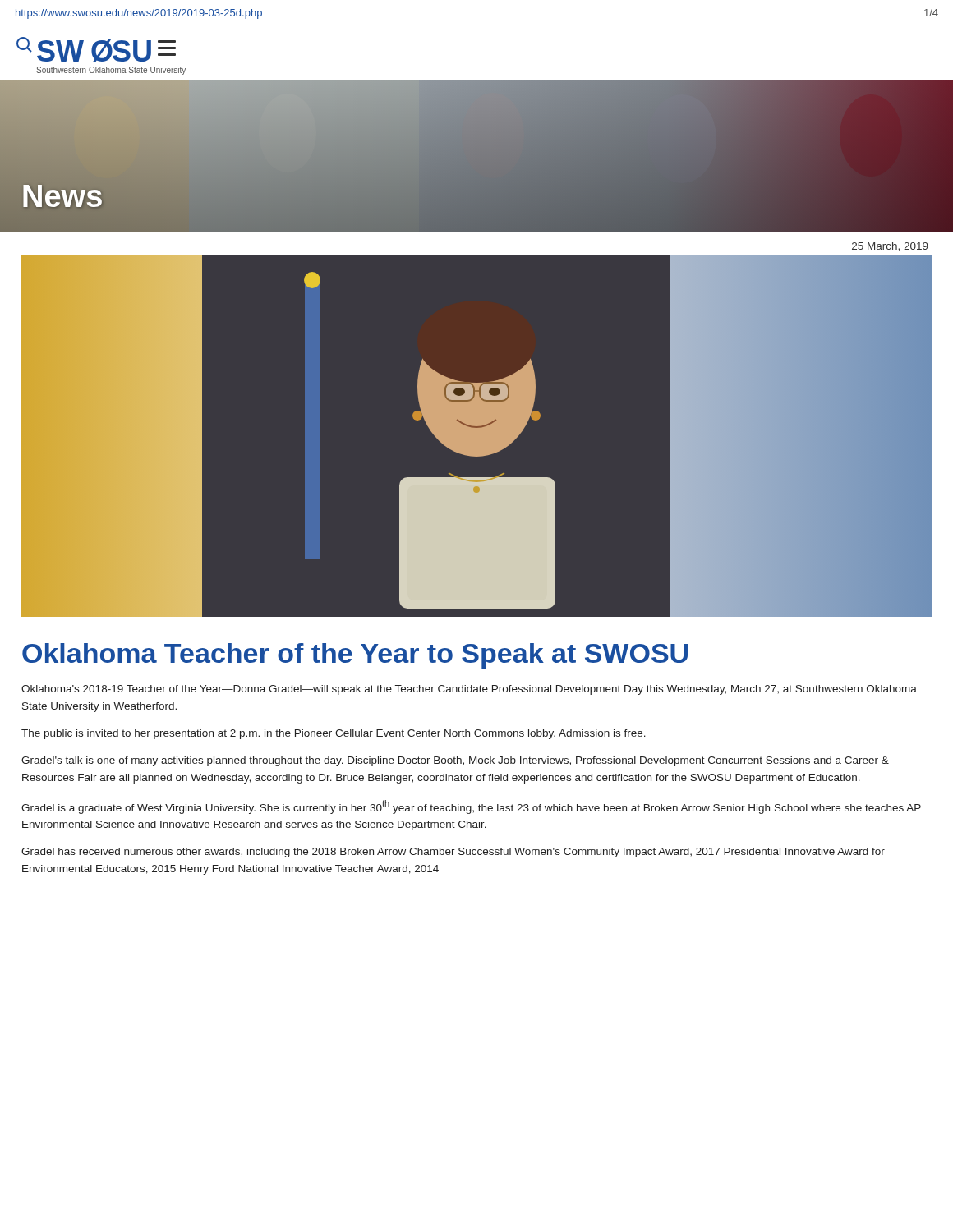Select the text containing "25 March, 2019"

(890, 246)
